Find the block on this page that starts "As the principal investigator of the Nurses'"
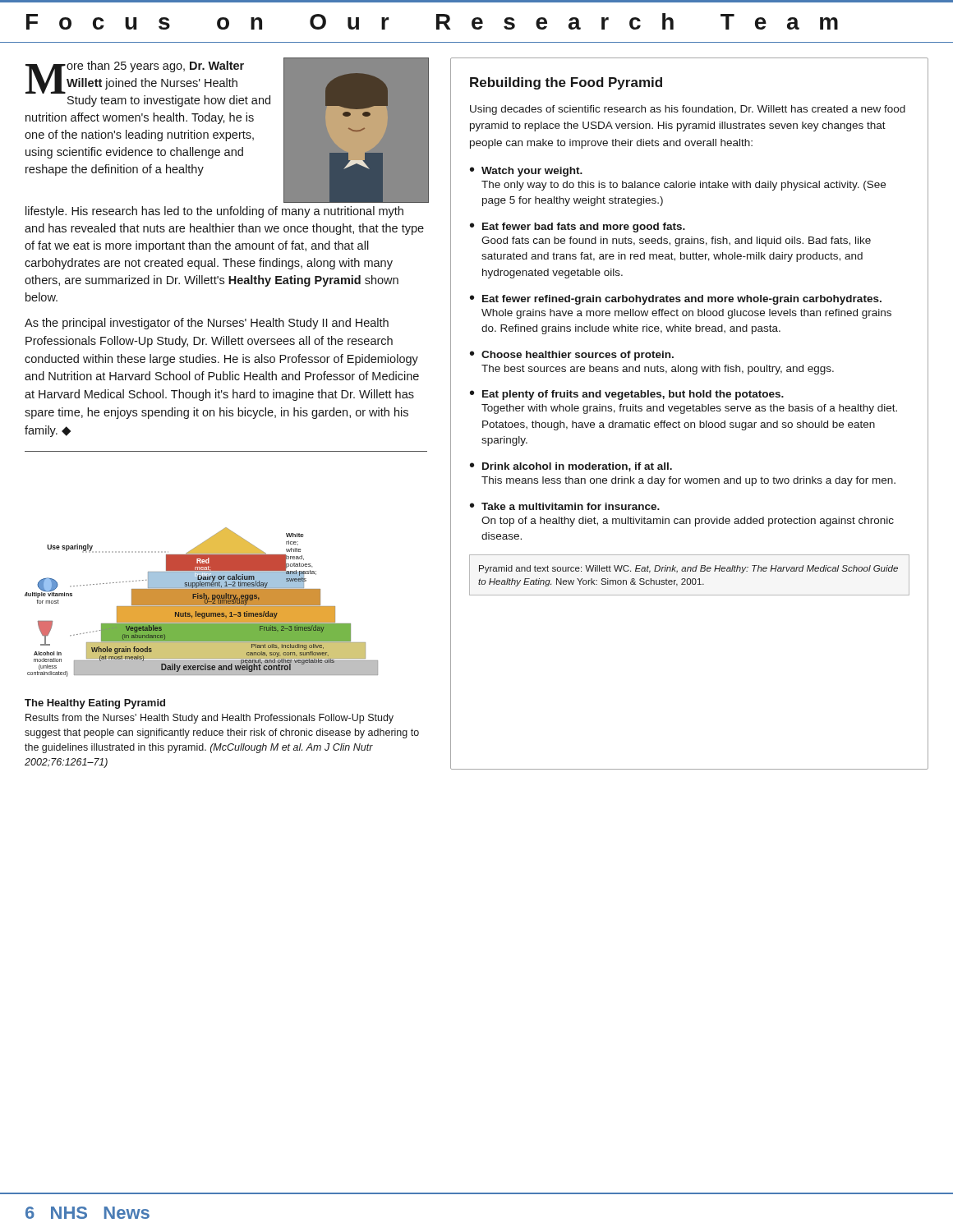Viewport: 953px width, 1232px height. 222,376
